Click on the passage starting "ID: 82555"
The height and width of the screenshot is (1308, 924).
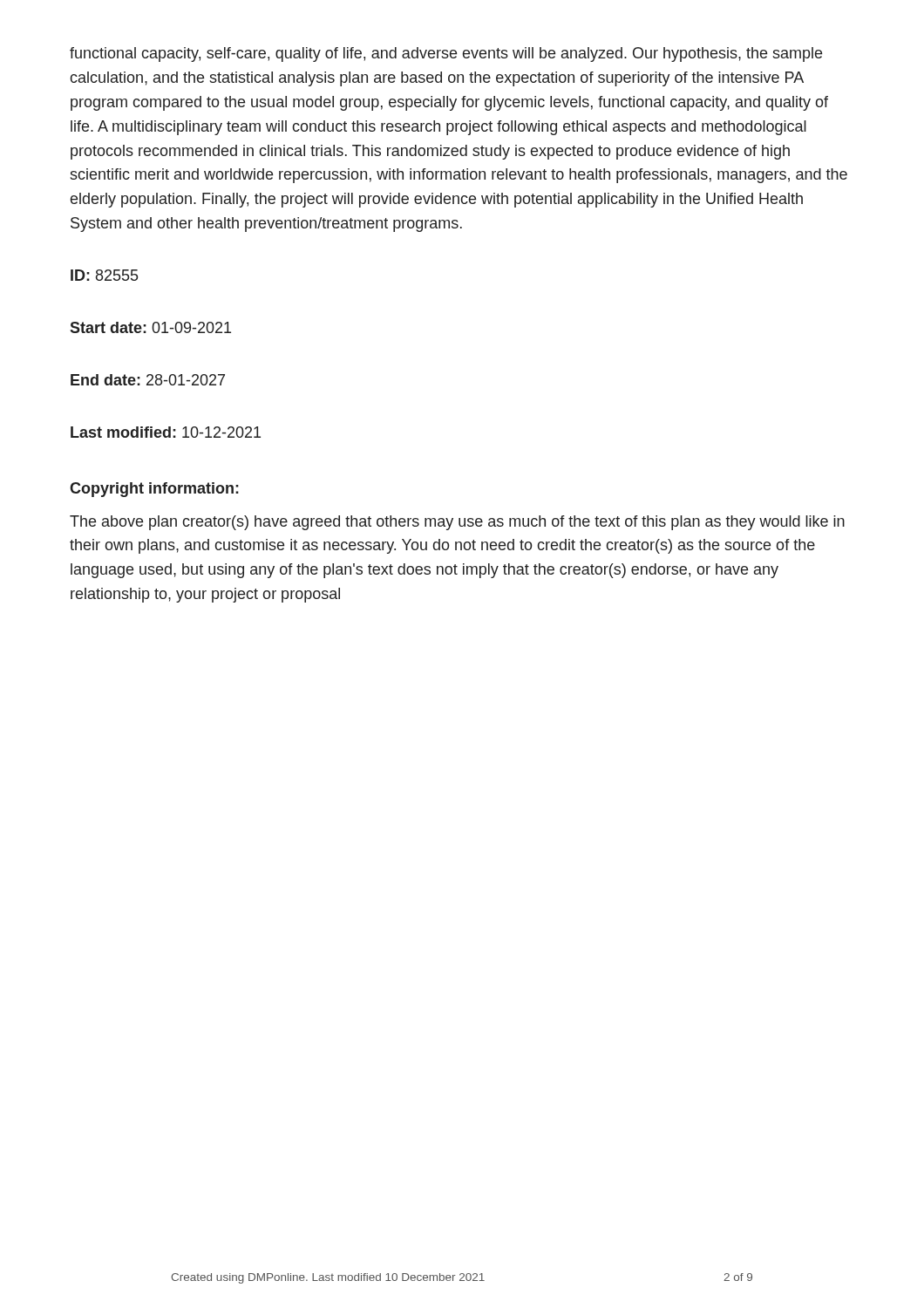(x=104, y=276)
